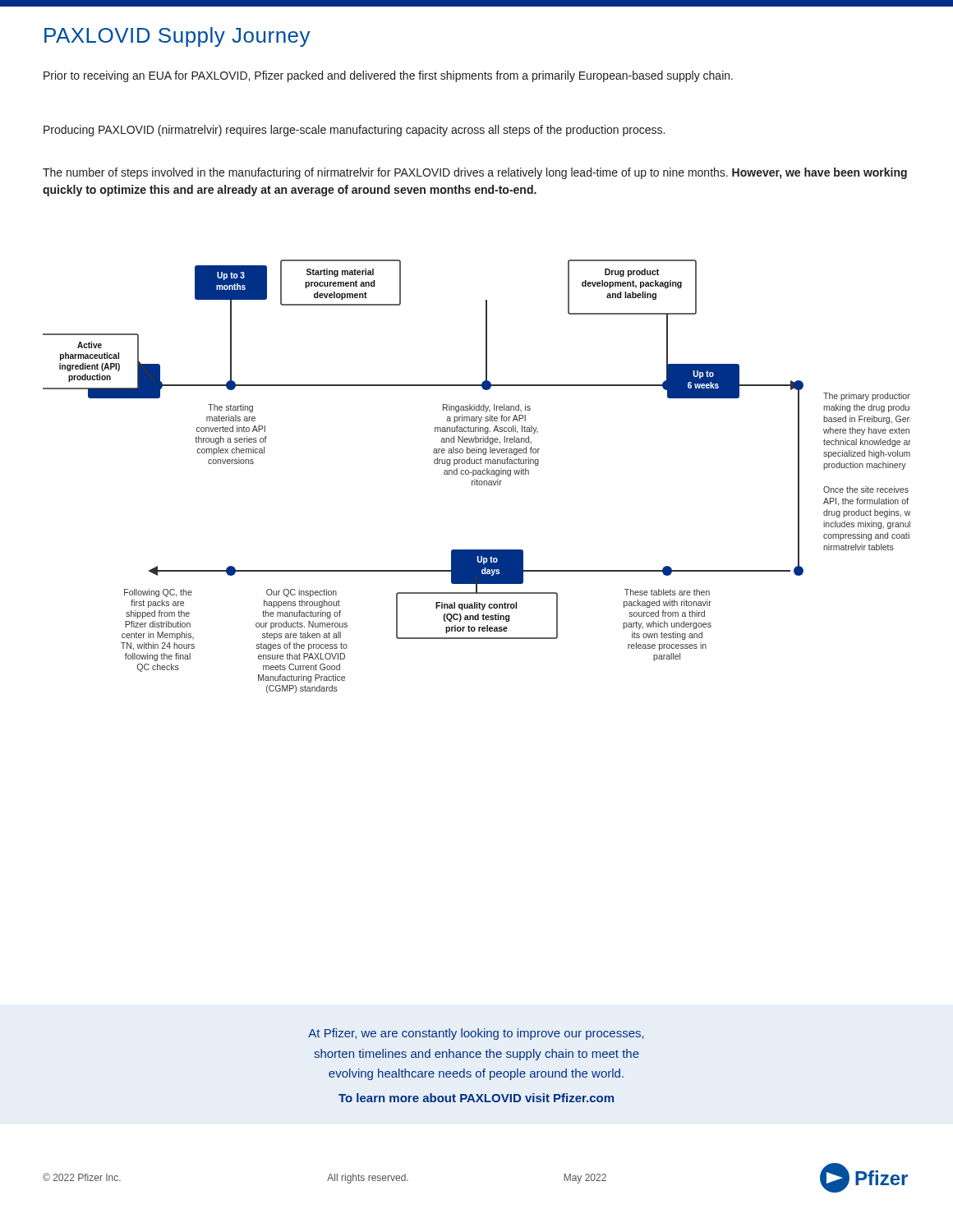
Task: Point to the passage starting "PAXLOVID Supply Journey"
Action: tap(177, 35)
